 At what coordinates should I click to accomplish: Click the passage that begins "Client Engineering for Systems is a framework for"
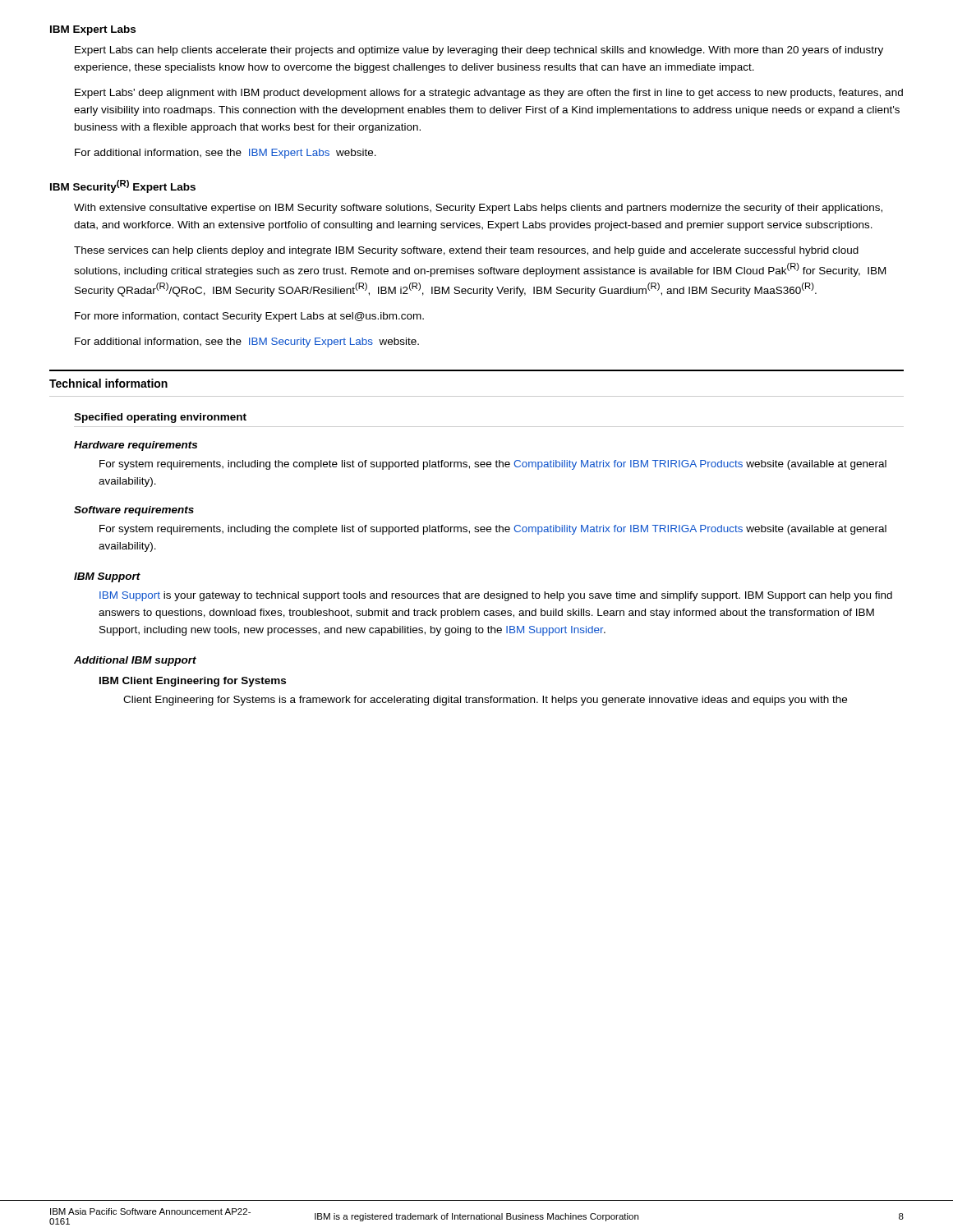485,699
